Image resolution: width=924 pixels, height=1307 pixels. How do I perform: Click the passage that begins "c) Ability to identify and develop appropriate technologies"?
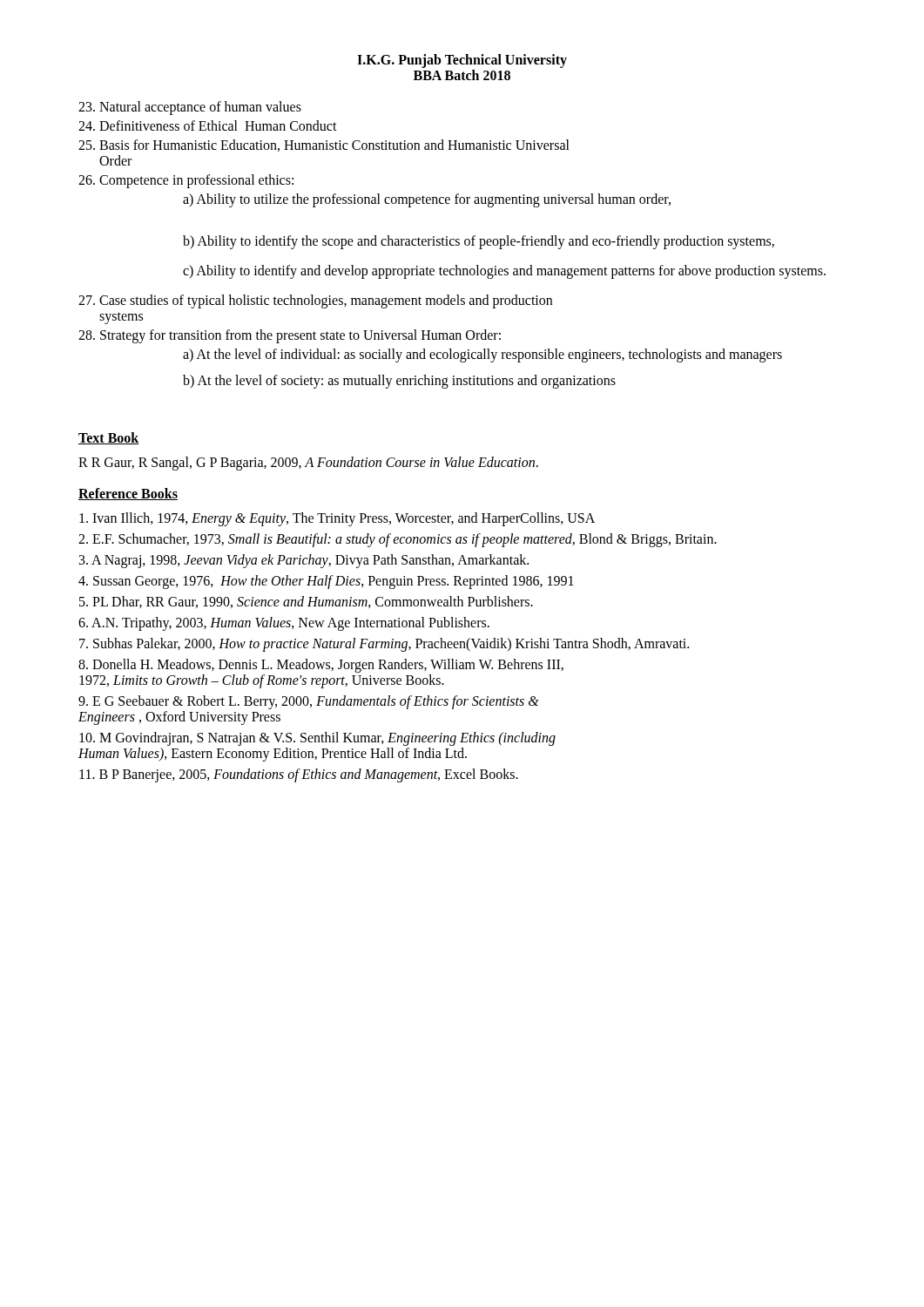pos(505,271)
